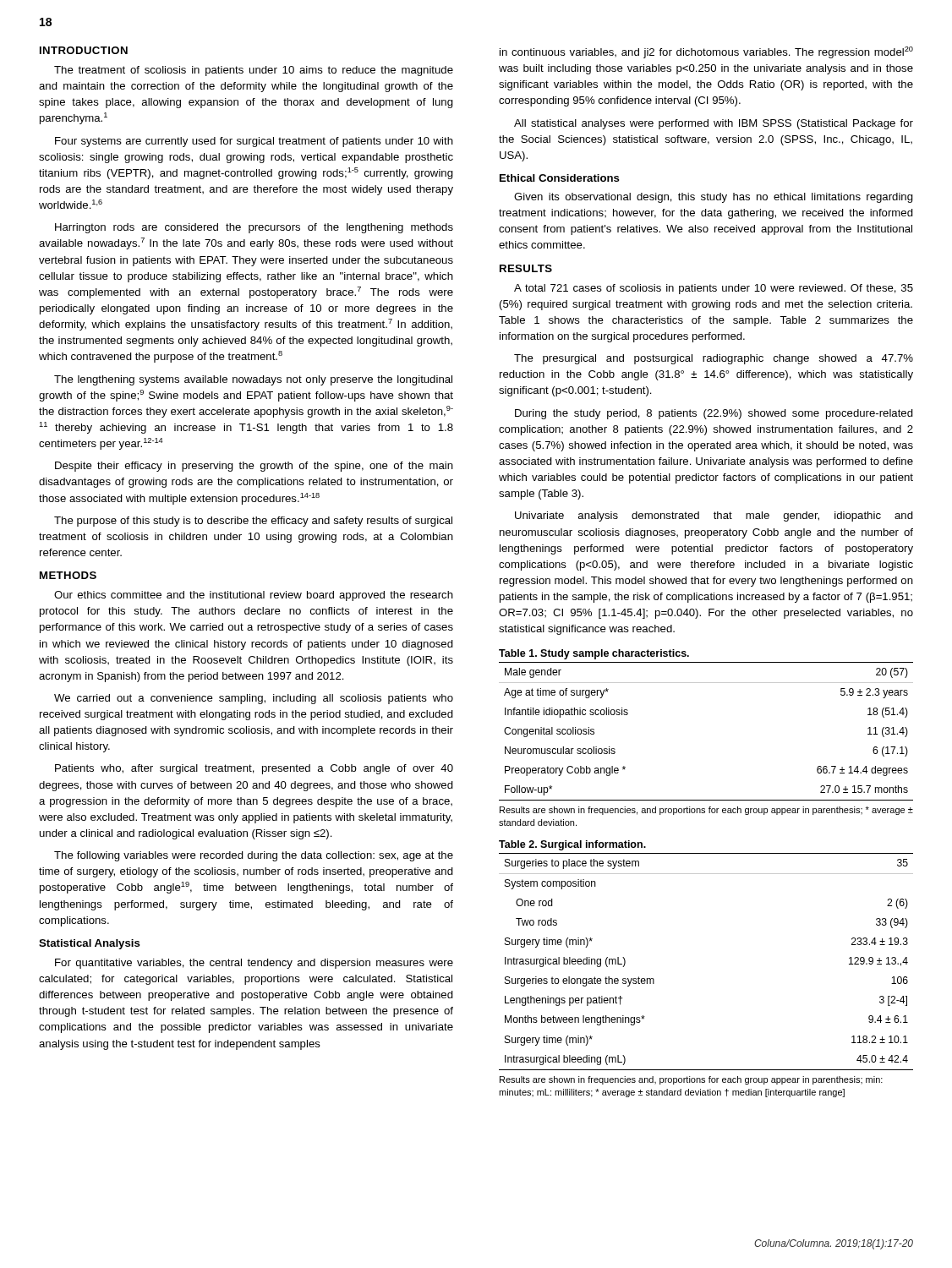This screenshot has width=952, height=1268.
Task: Click on the text block that reads "A total 721 cases of scoliosis in patients"
Action: click(706, 312)
